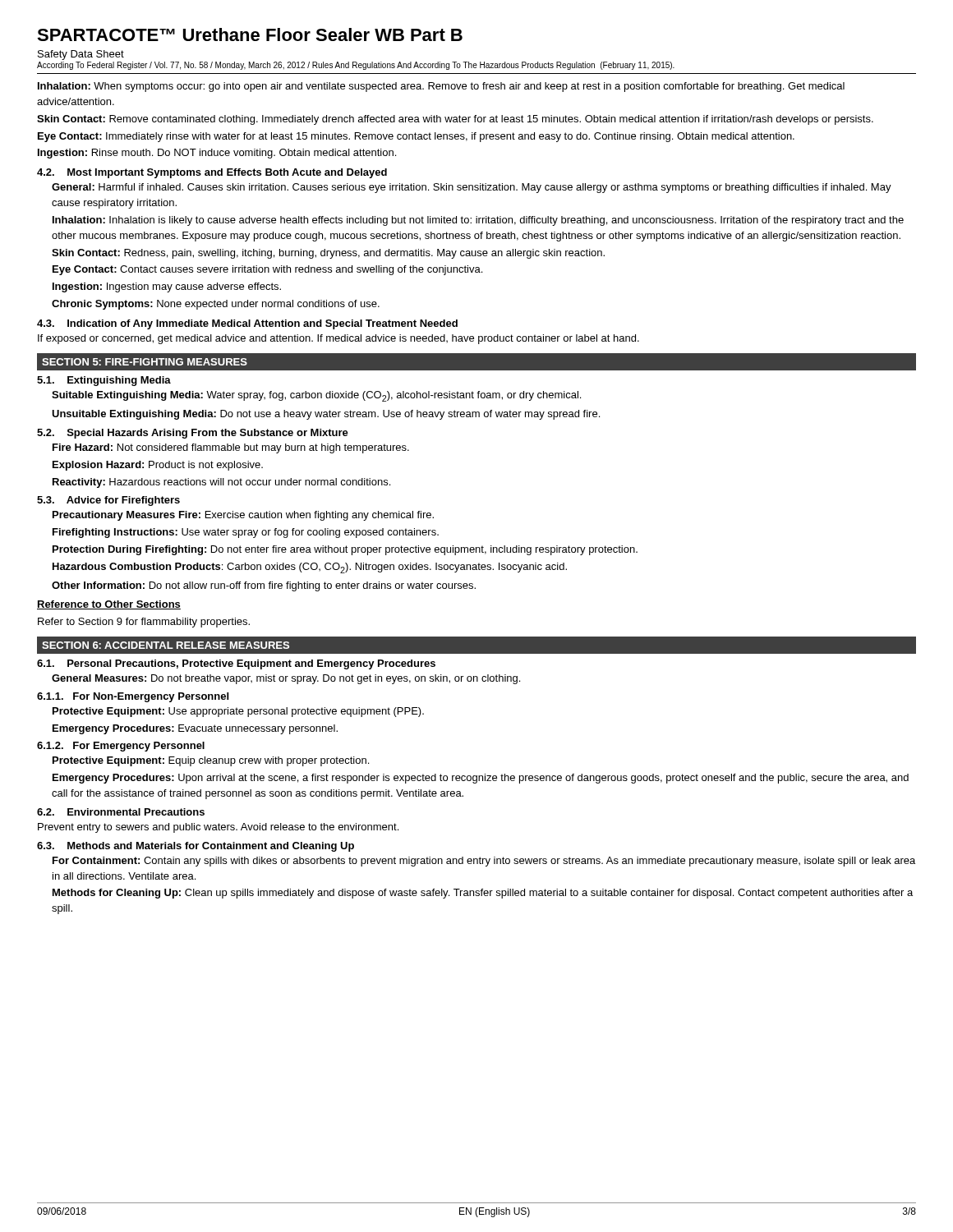Find the text block containing "Chronic Symptoms: None expected under normal conditions of"
Screen dimensions: 1232x953
[x=216, y=305]
